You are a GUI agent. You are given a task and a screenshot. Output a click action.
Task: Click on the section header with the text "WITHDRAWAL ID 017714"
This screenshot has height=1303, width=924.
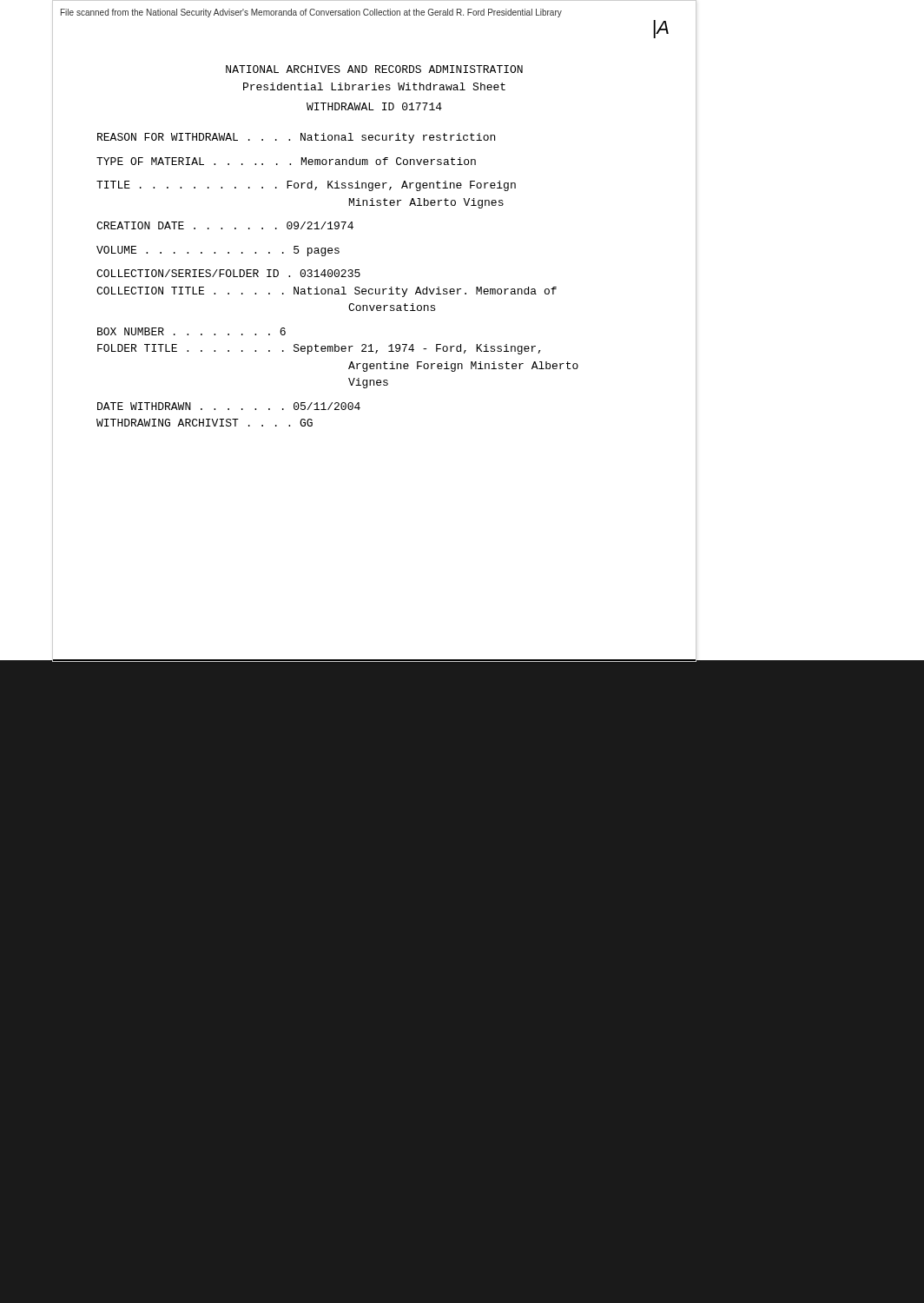coord(374,107)
